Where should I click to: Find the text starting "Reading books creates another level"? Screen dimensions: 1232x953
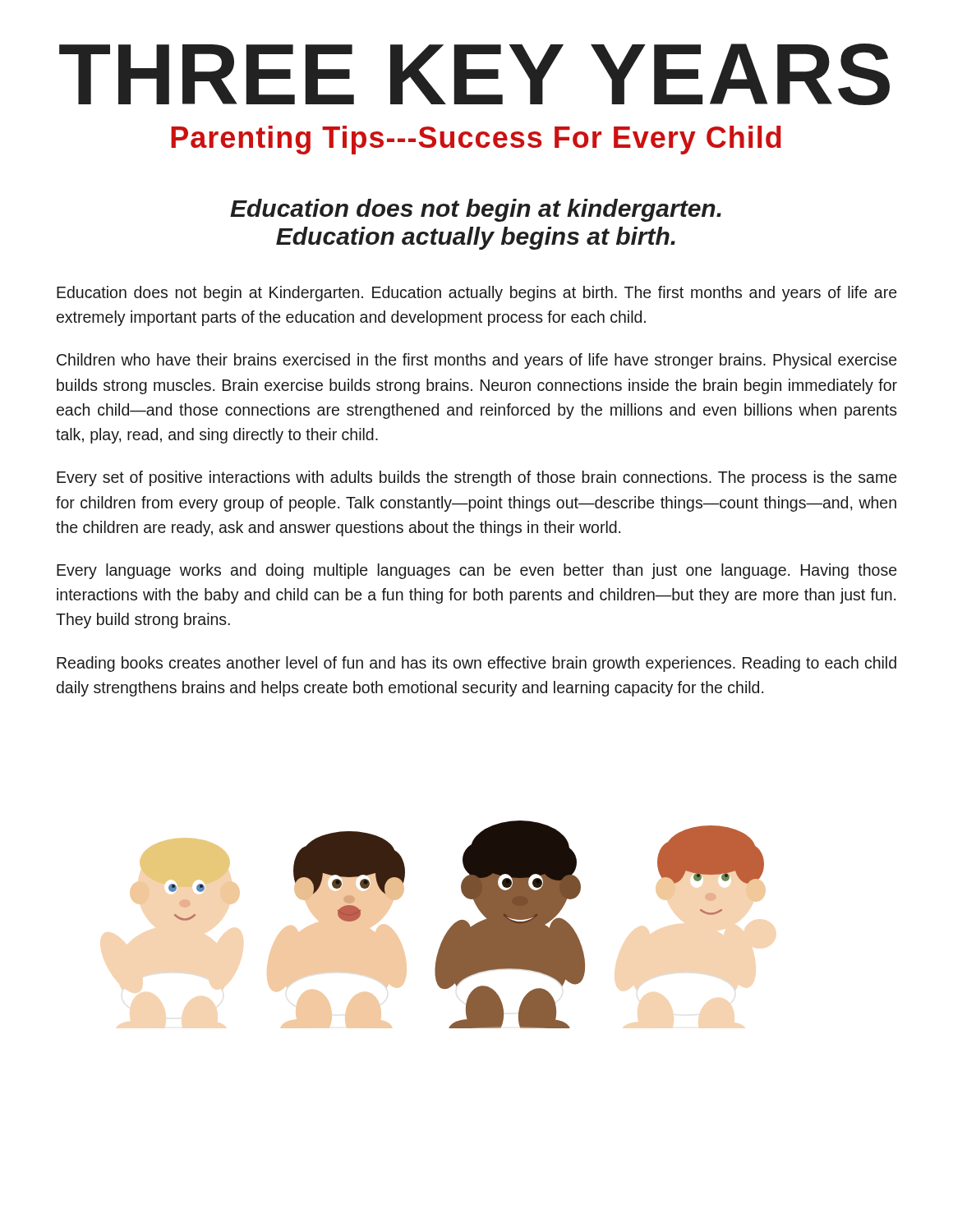476,675
